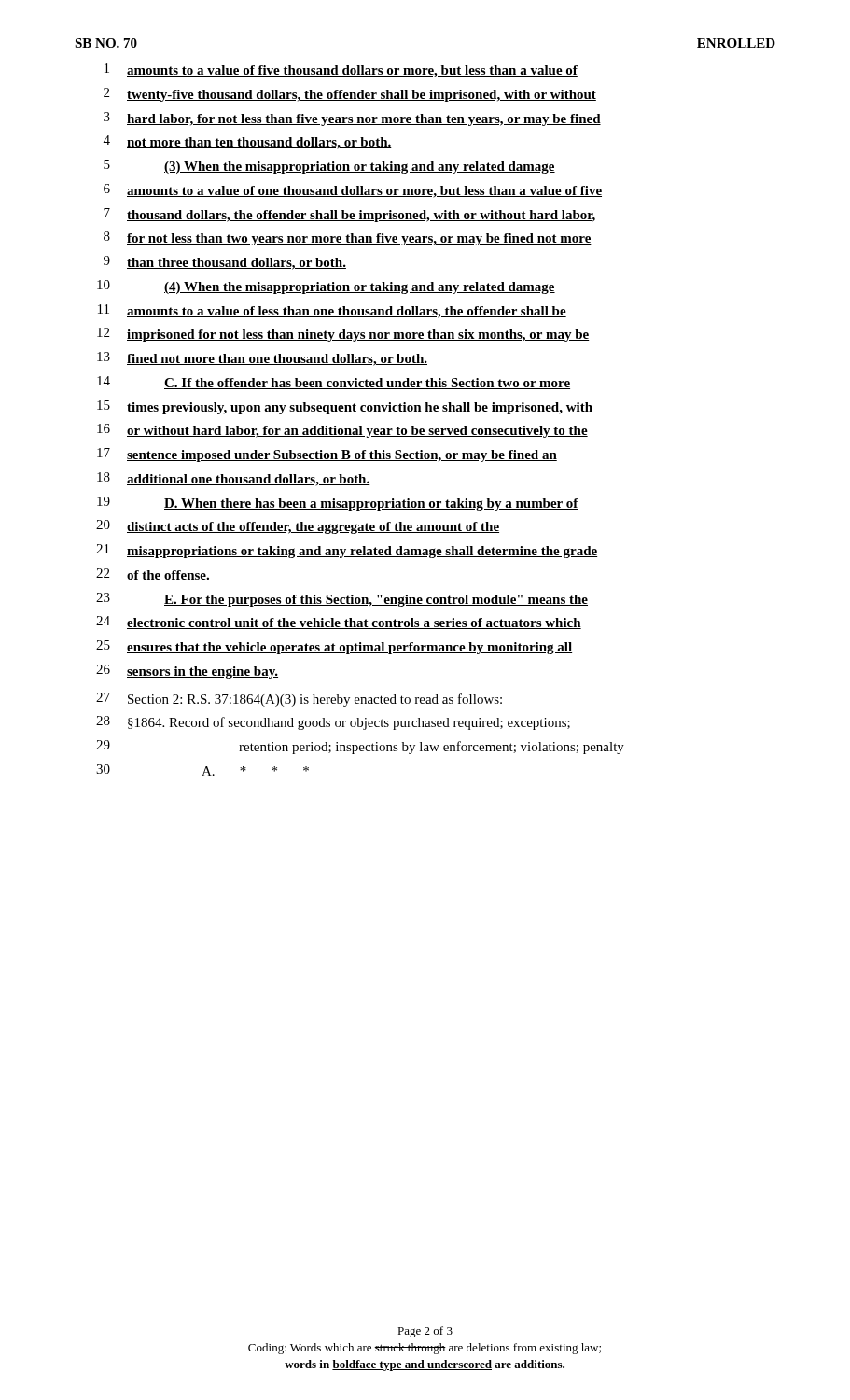Image resolution: width=850 pixels, height=1400 pixels.
Task: Locate the element starting "11 amounts to a value of less than"
Action: 425,311
